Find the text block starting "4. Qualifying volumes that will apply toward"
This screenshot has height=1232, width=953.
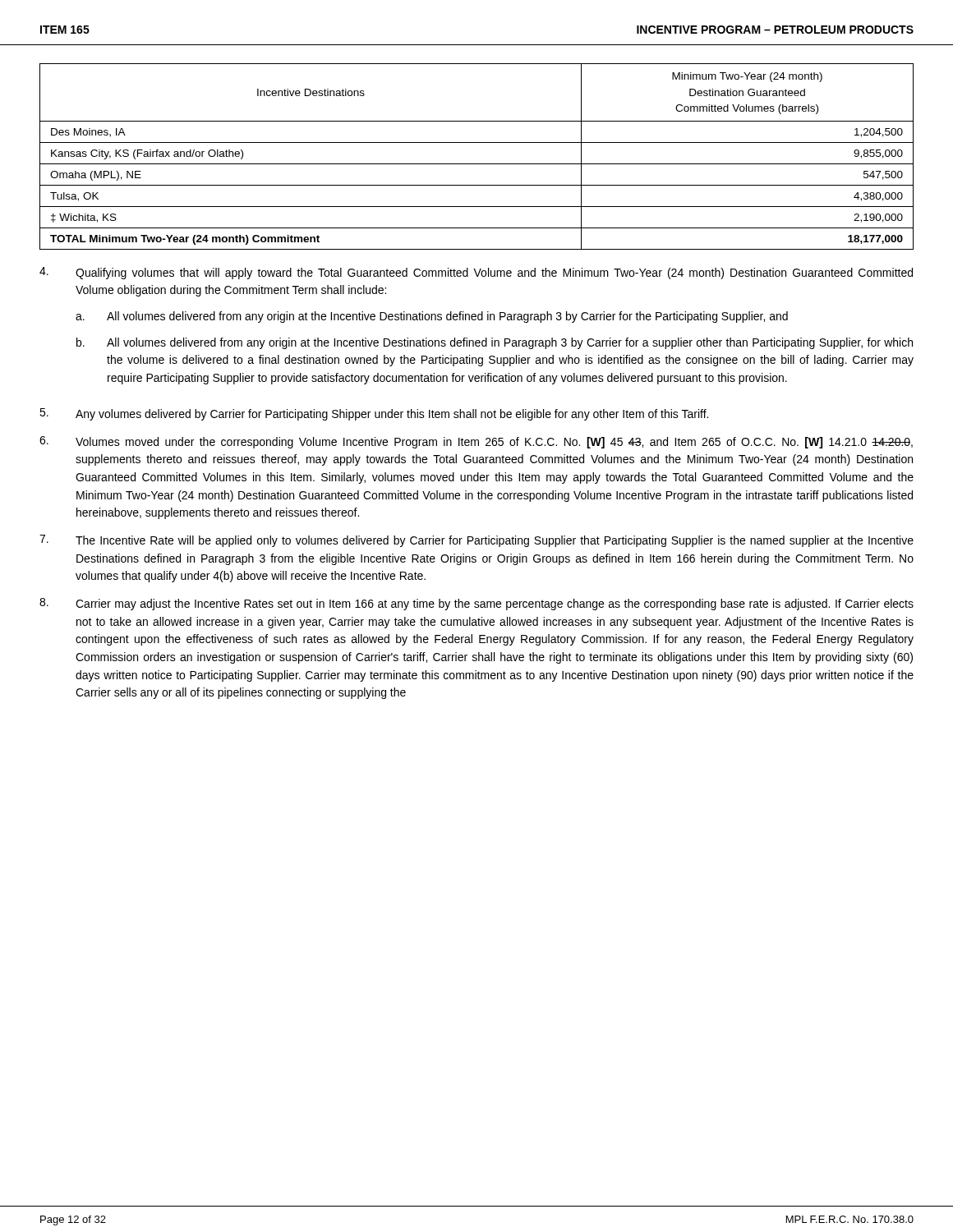tap(476, 330)
